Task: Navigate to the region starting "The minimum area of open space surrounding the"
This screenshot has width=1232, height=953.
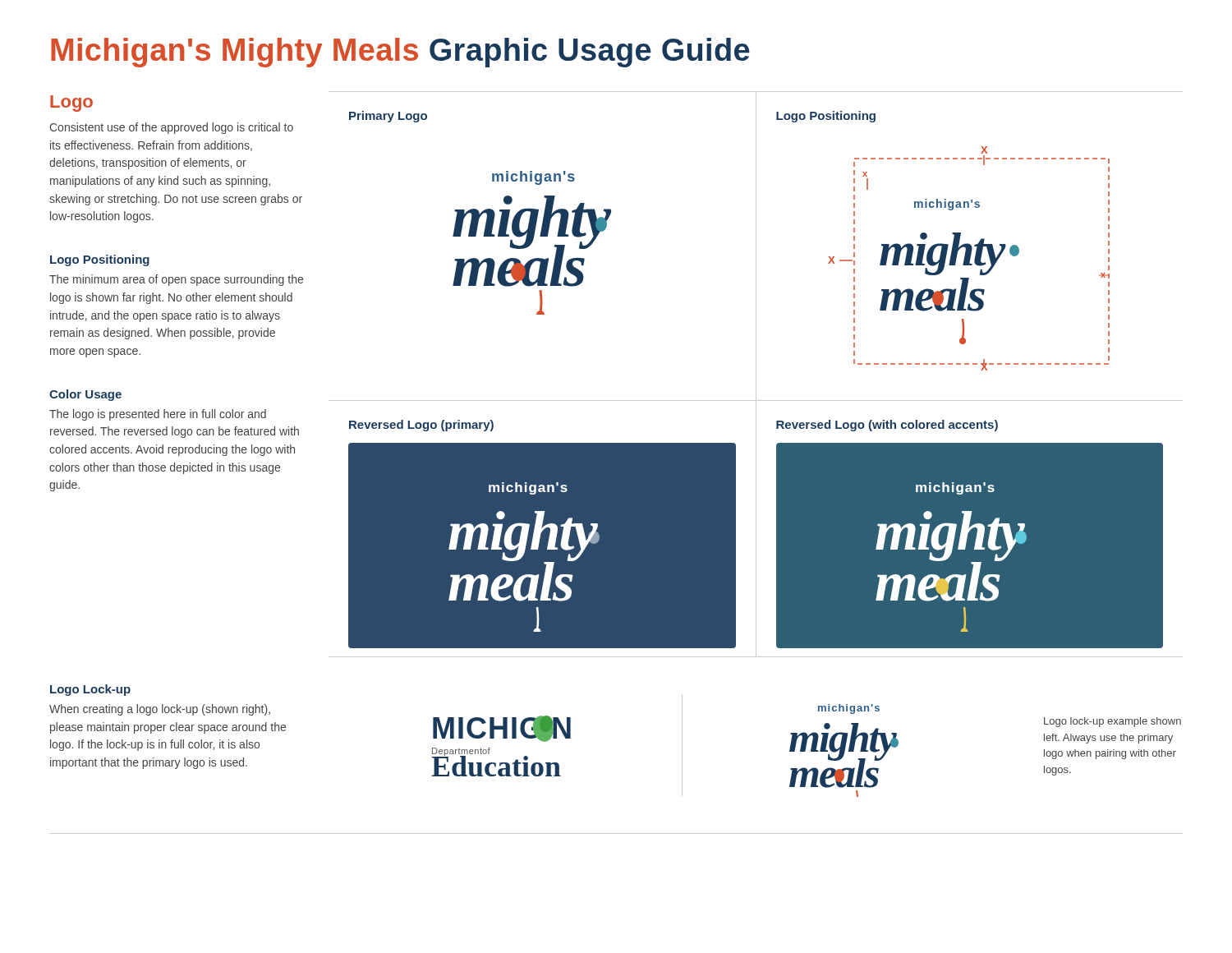Action: point(176,315)
